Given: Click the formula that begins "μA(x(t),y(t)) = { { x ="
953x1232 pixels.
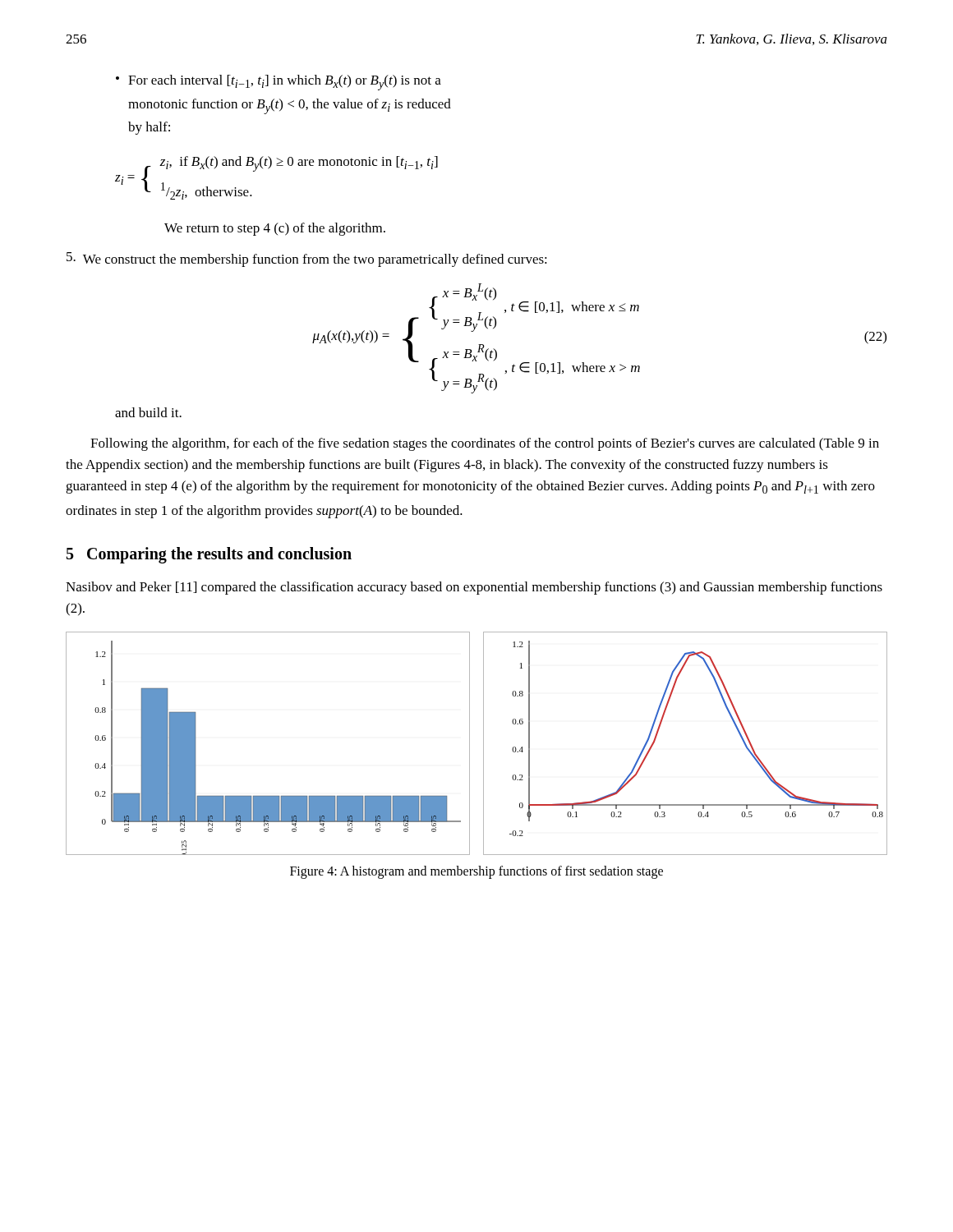Looking at the screenshot, I should click(x=600, y=337).
